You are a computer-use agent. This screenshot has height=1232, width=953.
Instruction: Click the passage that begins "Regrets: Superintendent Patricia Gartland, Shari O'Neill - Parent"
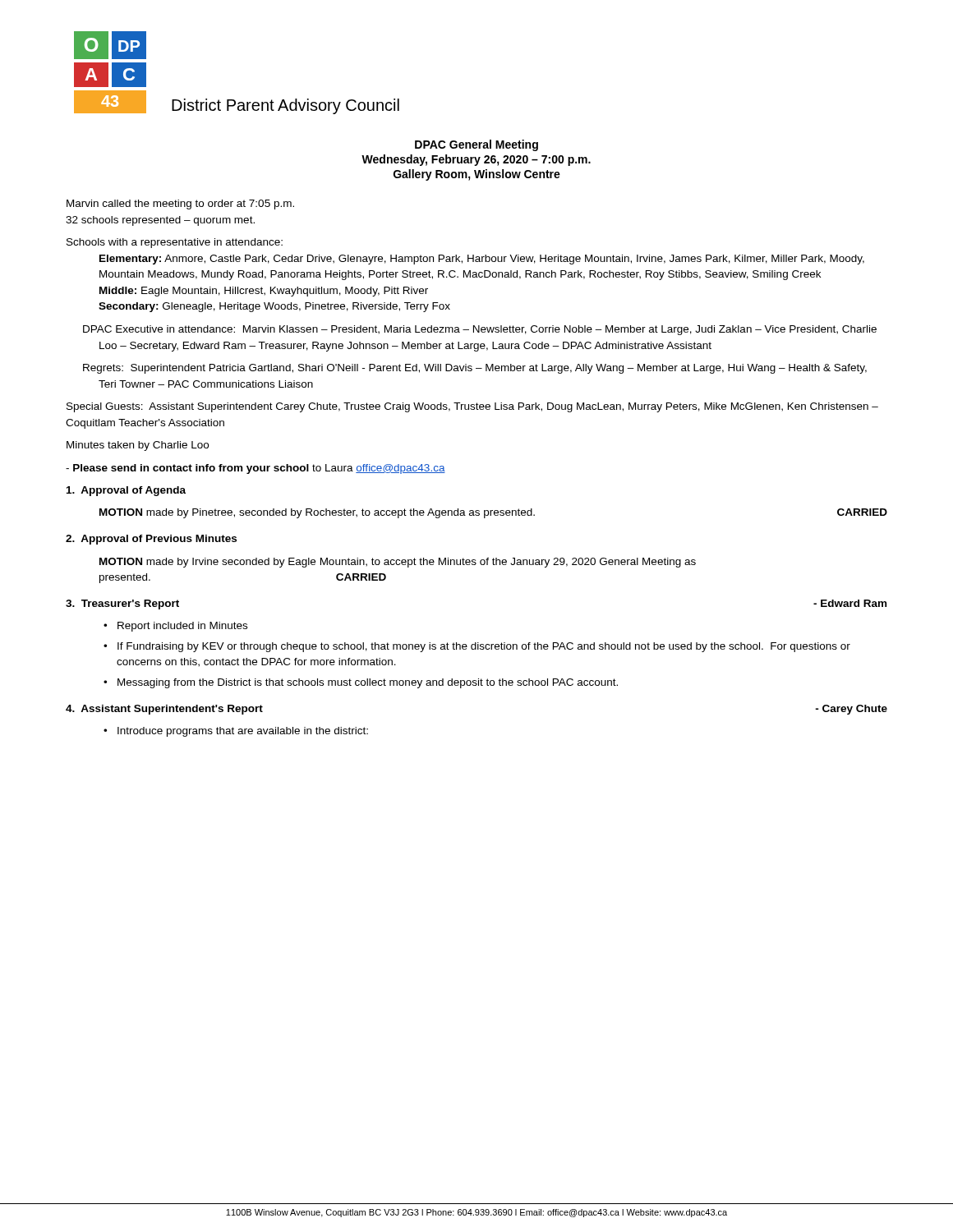coord(475,376)
